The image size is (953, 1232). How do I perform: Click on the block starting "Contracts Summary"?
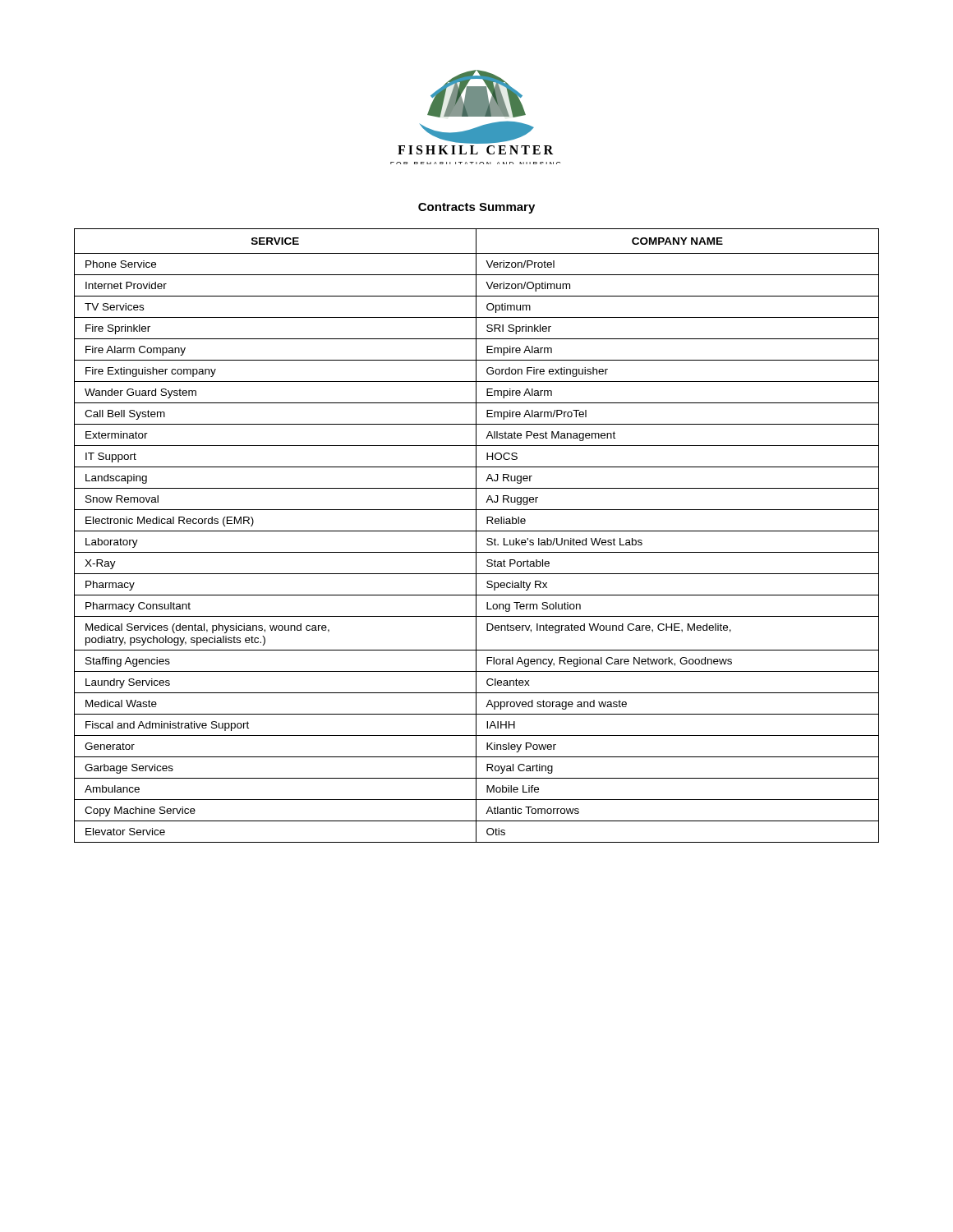coord(476,207)
